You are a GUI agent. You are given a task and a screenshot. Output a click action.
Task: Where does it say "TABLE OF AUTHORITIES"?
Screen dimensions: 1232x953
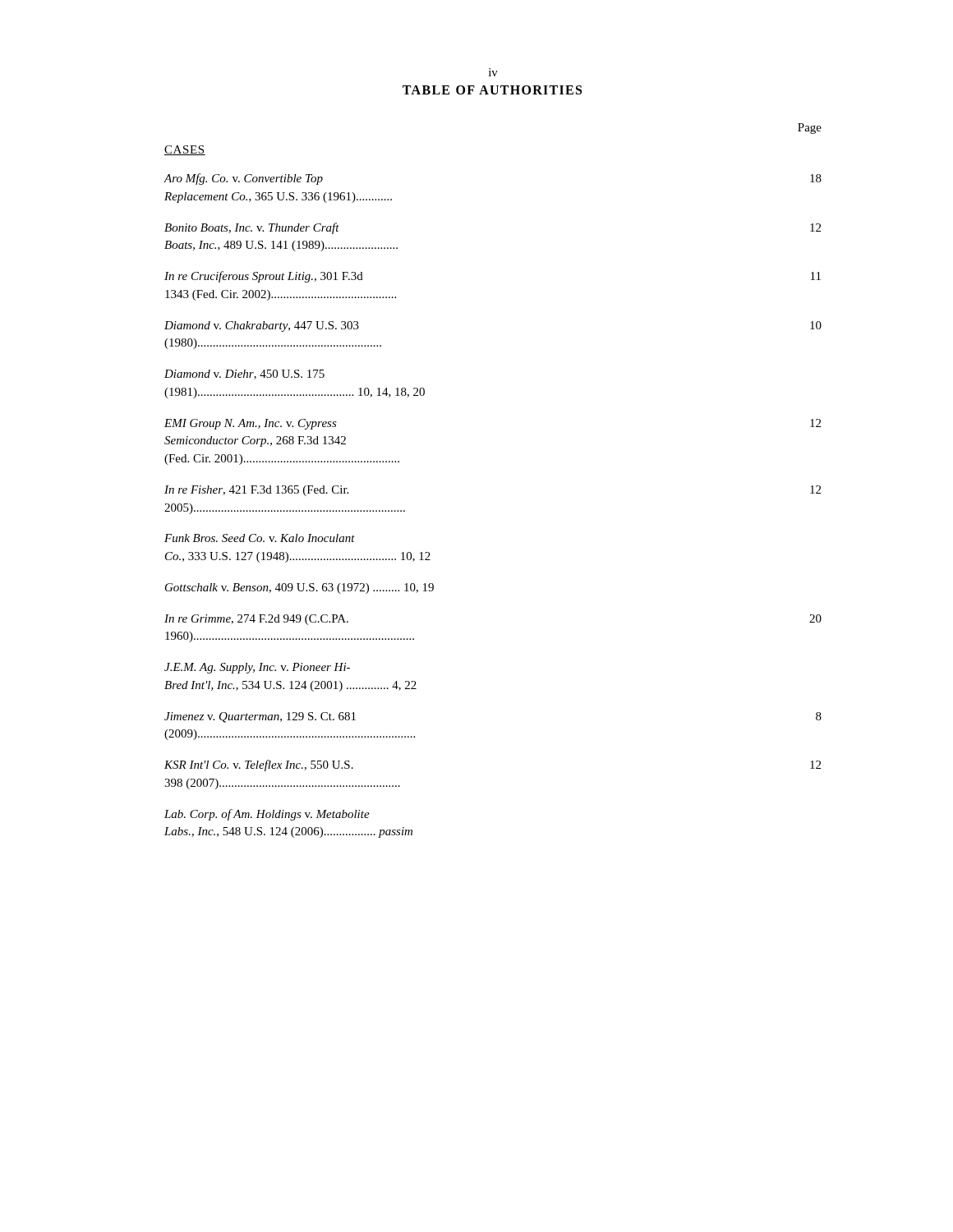pyautogui.click(x=493, y=90)
